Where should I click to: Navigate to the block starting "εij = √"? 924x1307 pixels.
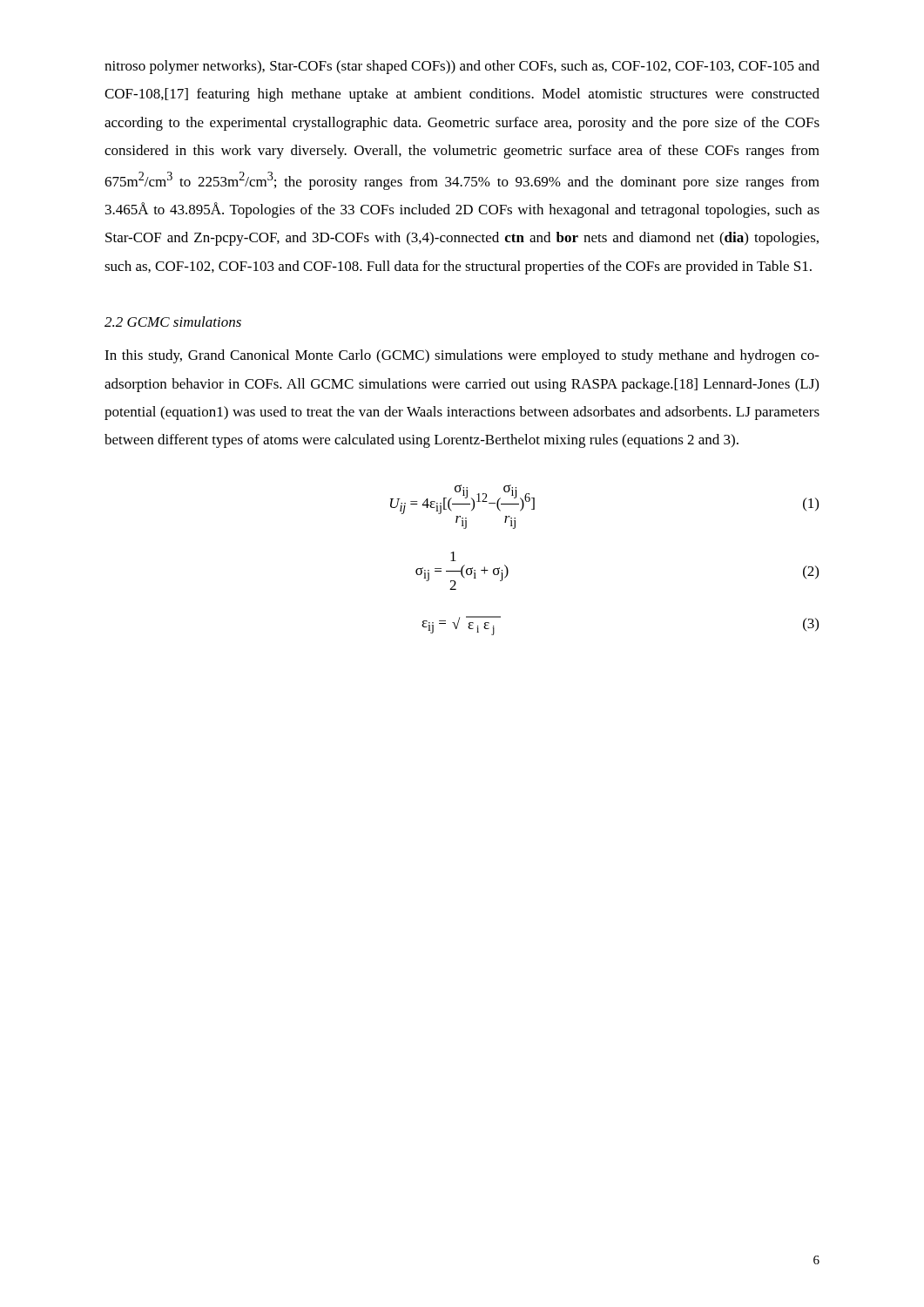(462, 624)
